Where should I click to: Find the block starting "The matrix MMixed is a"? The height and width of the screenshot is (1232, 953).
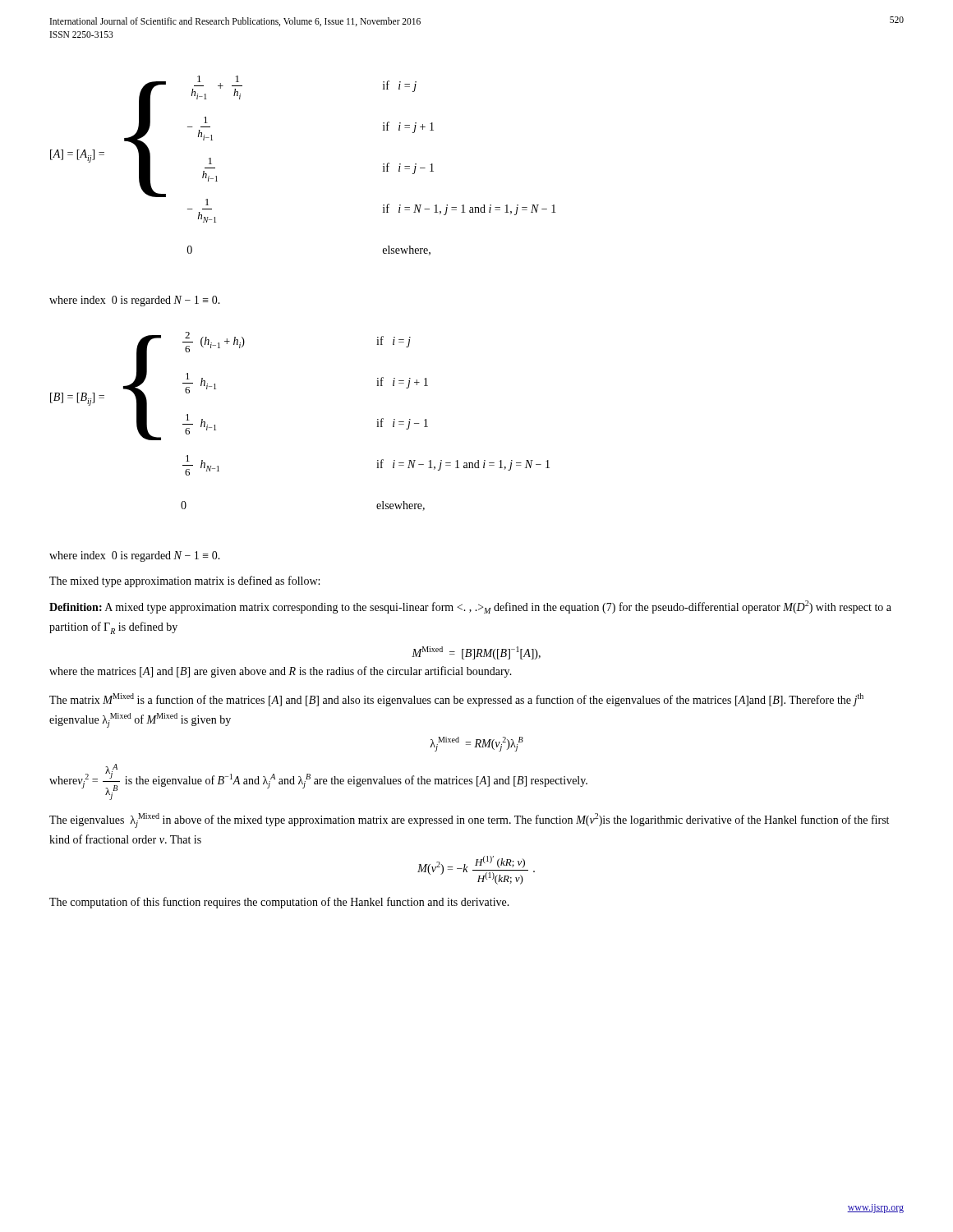(x=456, y=710)
